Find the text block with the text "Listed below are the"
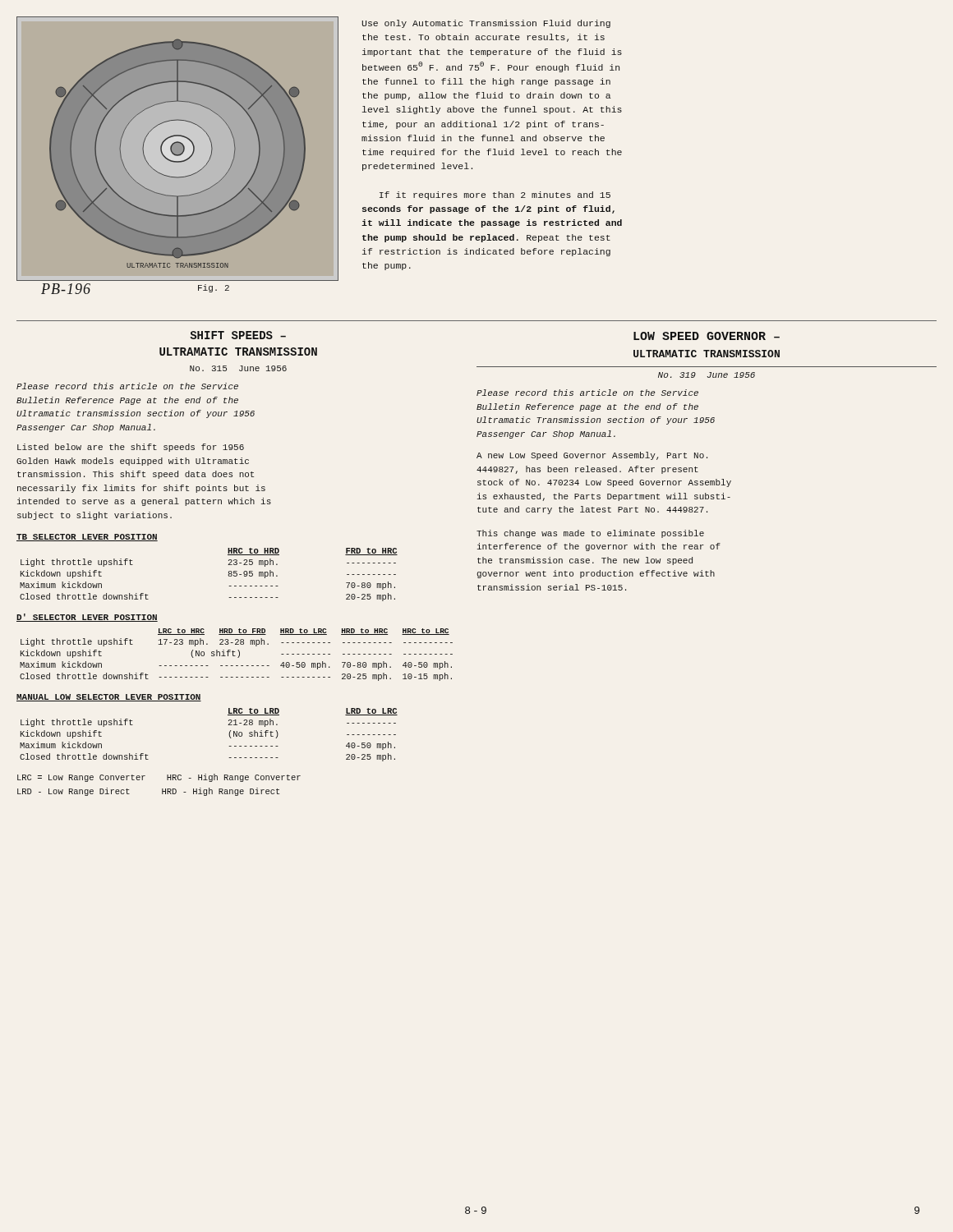This screenshot has height=1232, width=953. coord(144,482)
